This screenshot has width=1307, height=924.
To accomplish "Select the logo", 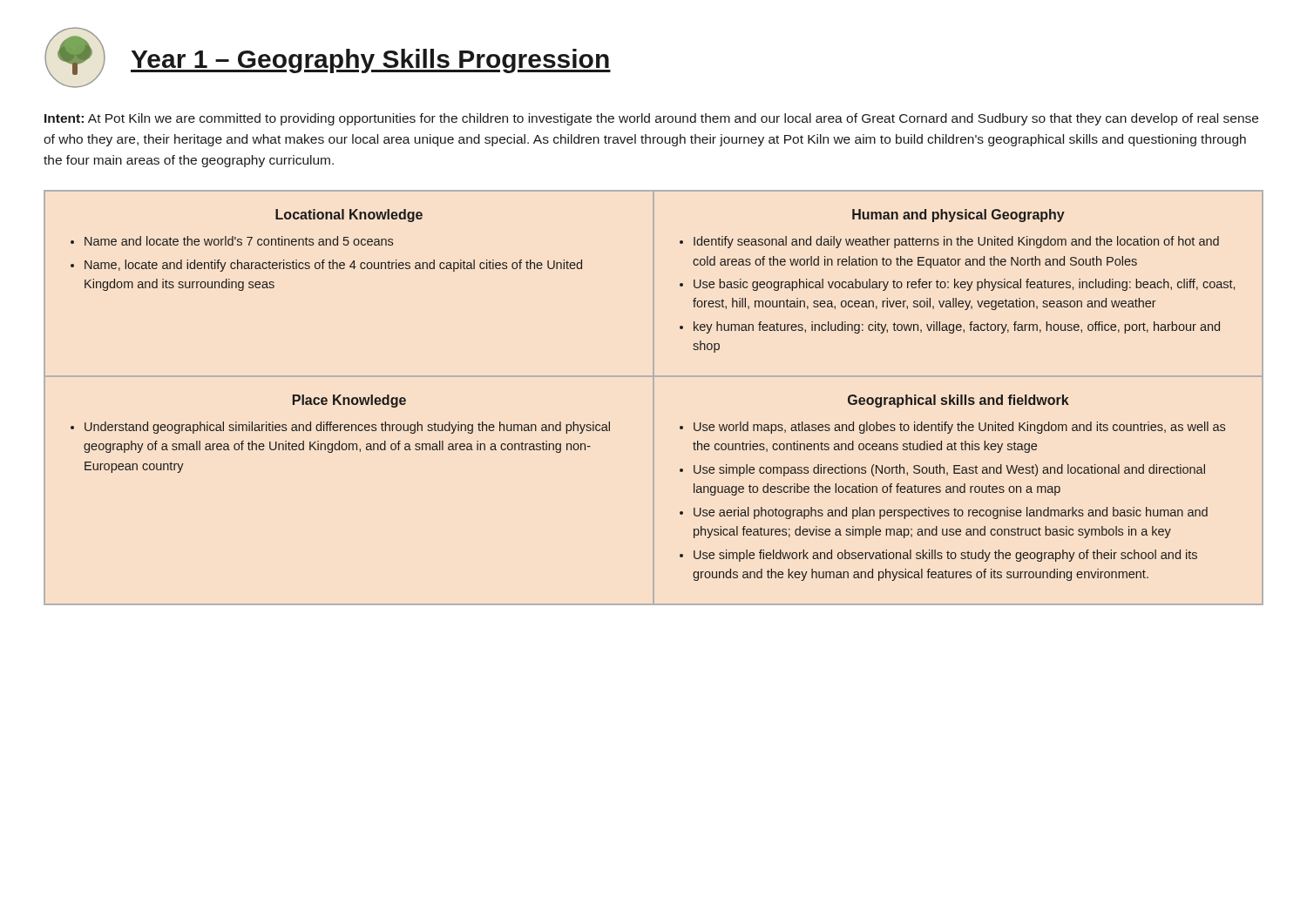I will (81, 59).
